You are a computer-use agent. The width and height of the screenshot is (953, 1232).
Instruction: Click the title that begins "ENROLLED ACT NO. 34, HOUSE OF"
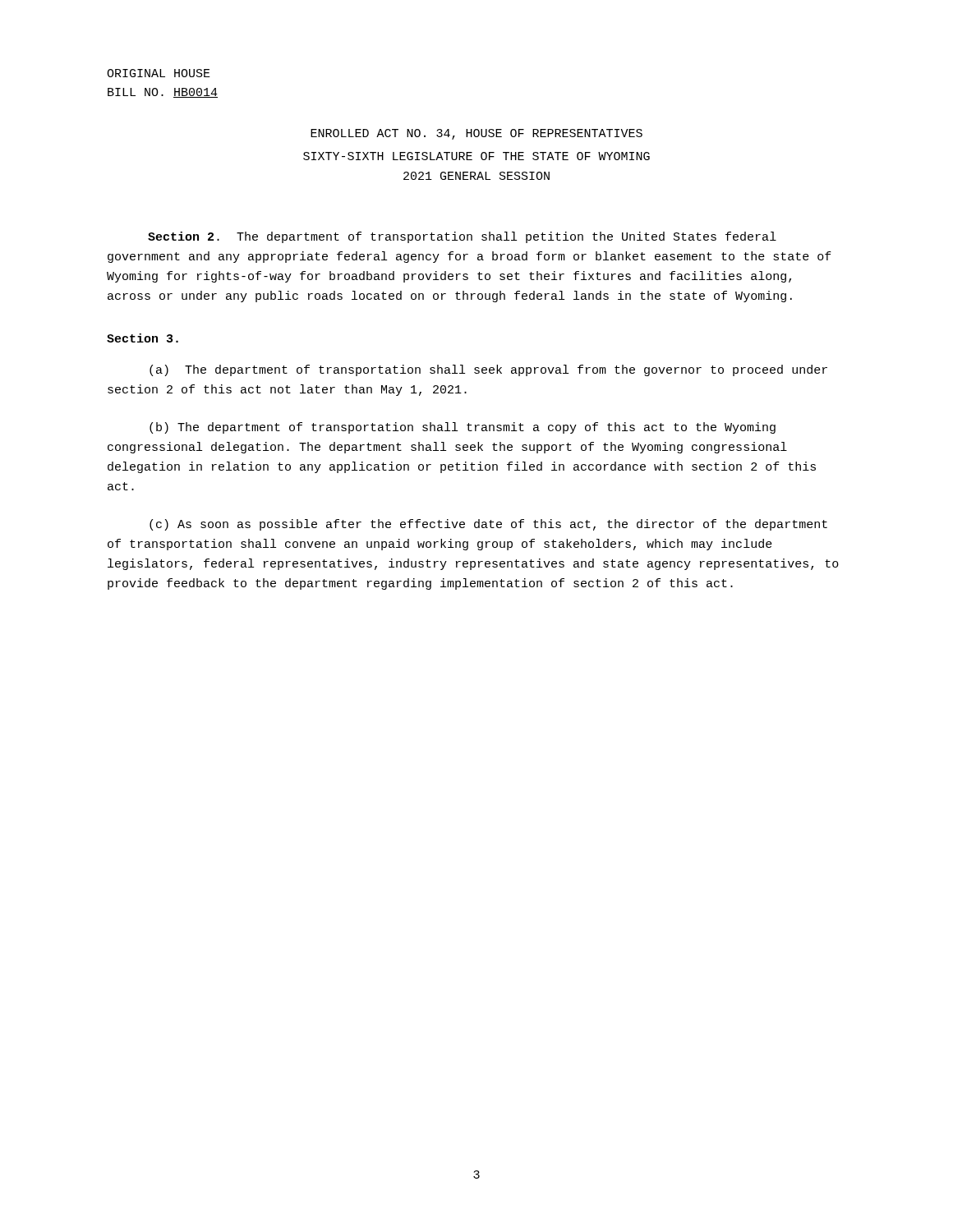[x=476, y=134]
